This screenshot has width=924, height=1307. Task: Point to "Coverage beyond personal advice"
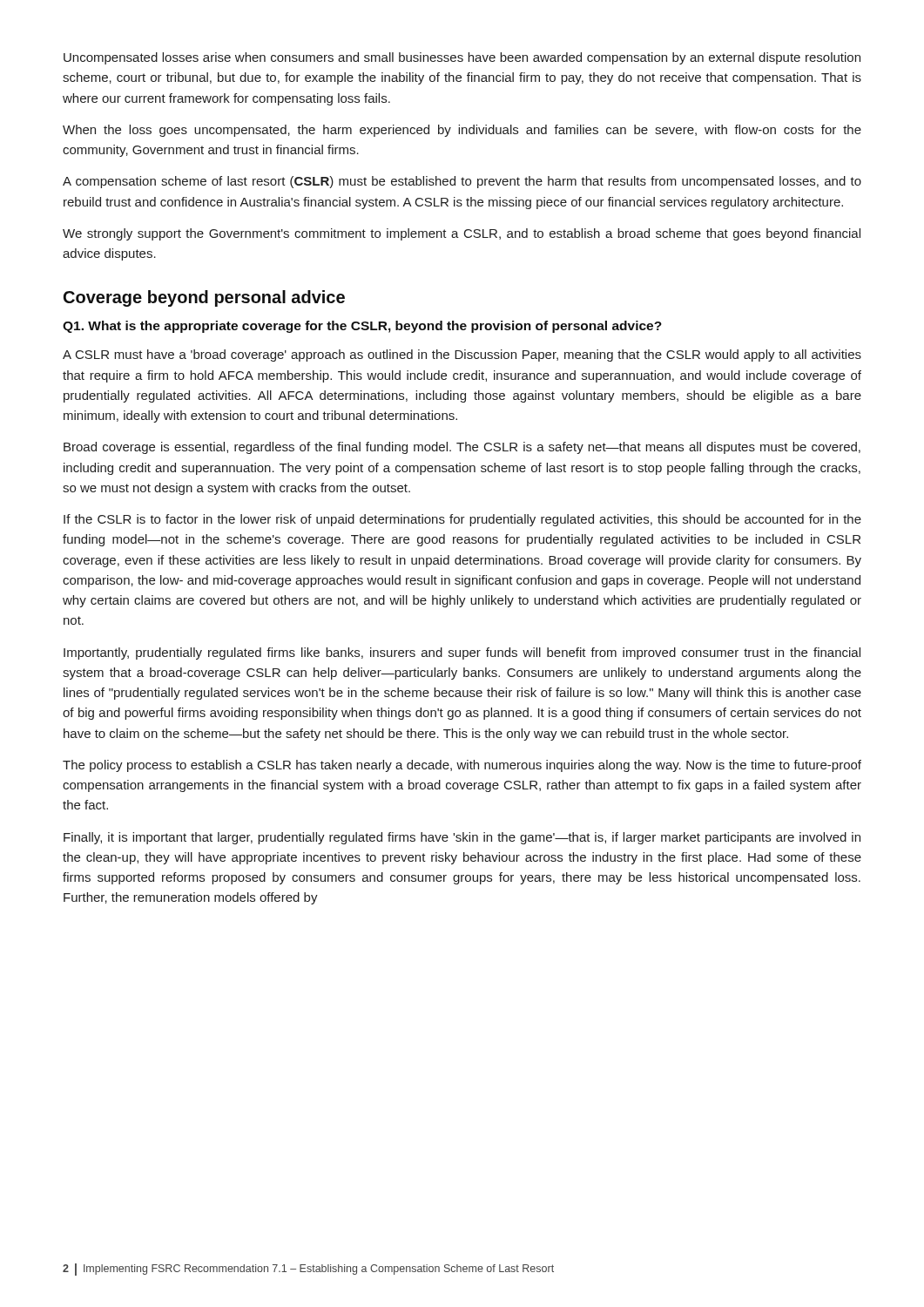click(x=204, y=298)
